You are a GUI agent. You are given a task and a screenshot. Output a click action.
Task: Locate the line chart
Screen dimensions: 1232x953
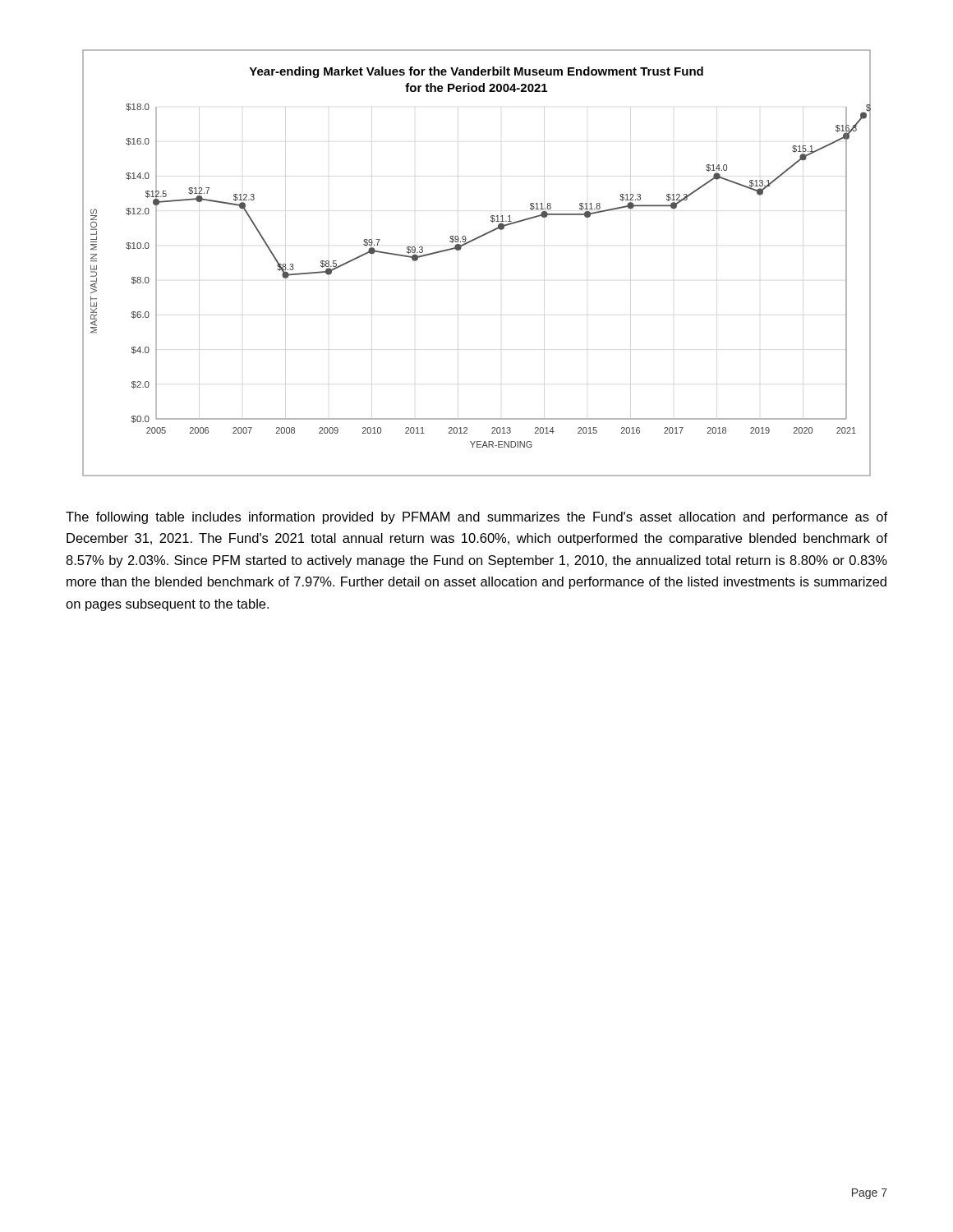[x=476, y=264]
